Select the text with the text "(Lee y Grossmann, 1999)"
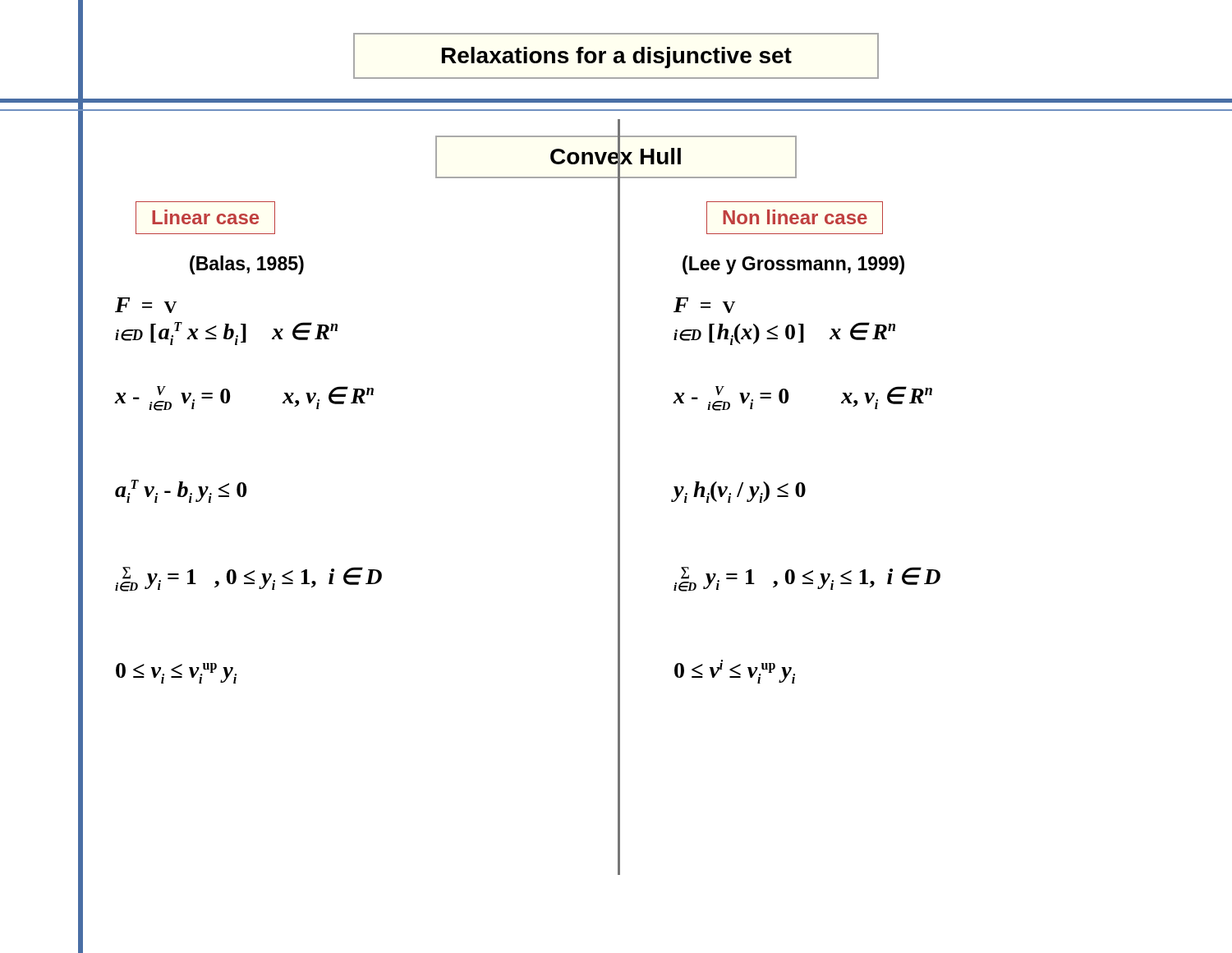The width and height of the screenshot is (1232, 953). coord(794,264)
